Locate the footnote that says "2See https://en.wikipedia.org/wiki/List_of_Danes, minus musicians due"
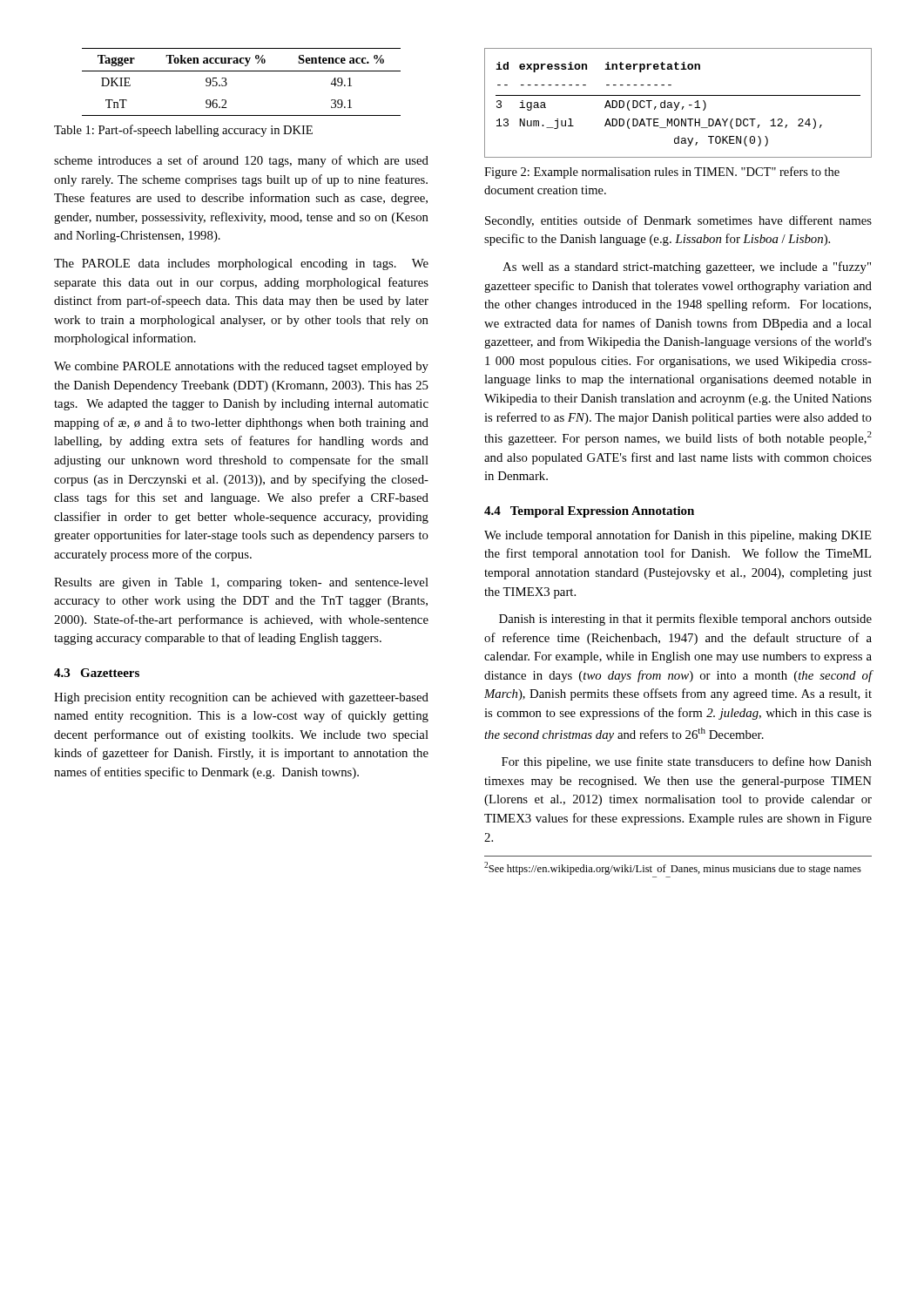Screen dimensions: 1307x924 pyautogui.click(x=673, y=869)
